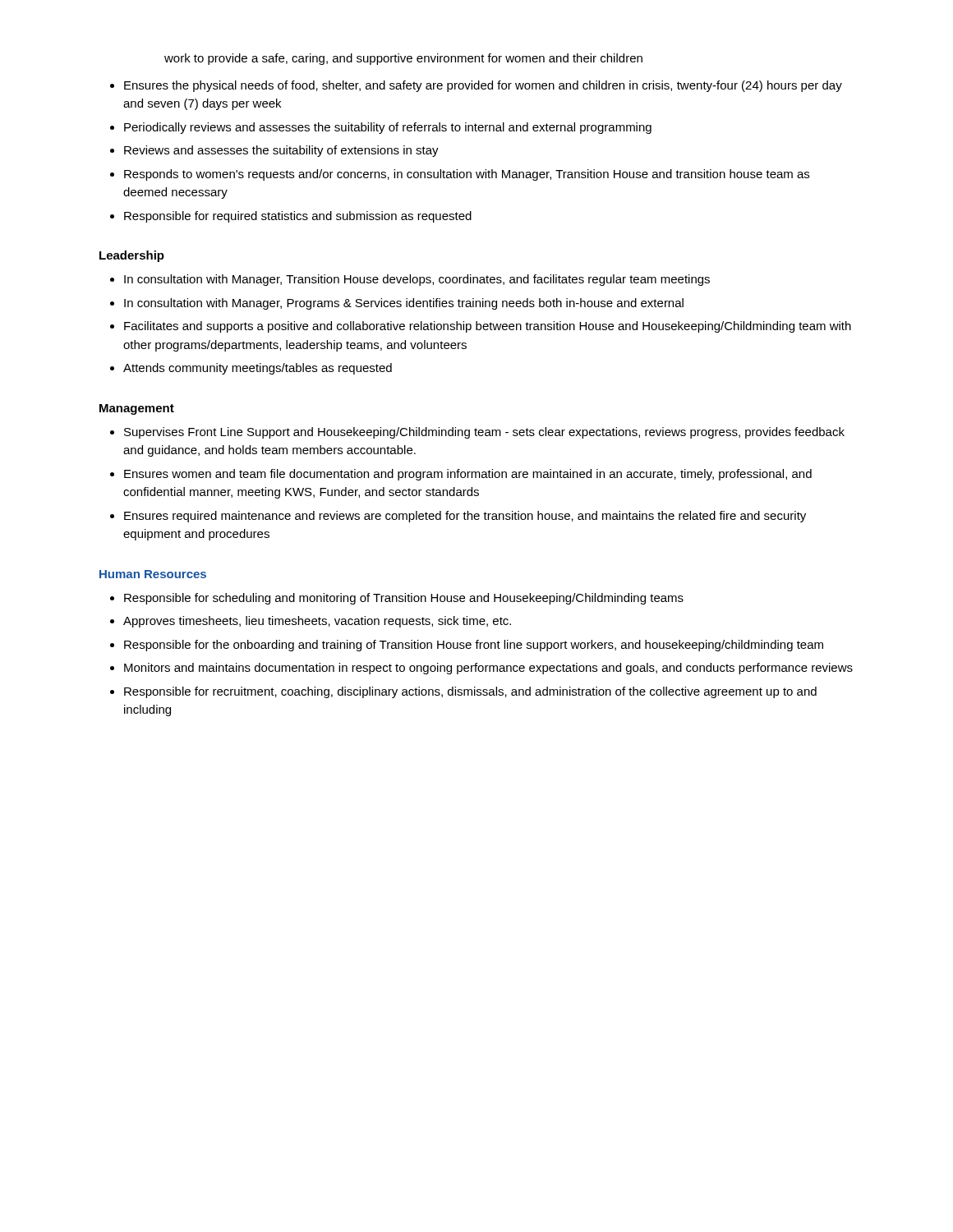
Task: Select the text starting "Ensures the physical needs of food,"
Action: click(x=489, y=94)
